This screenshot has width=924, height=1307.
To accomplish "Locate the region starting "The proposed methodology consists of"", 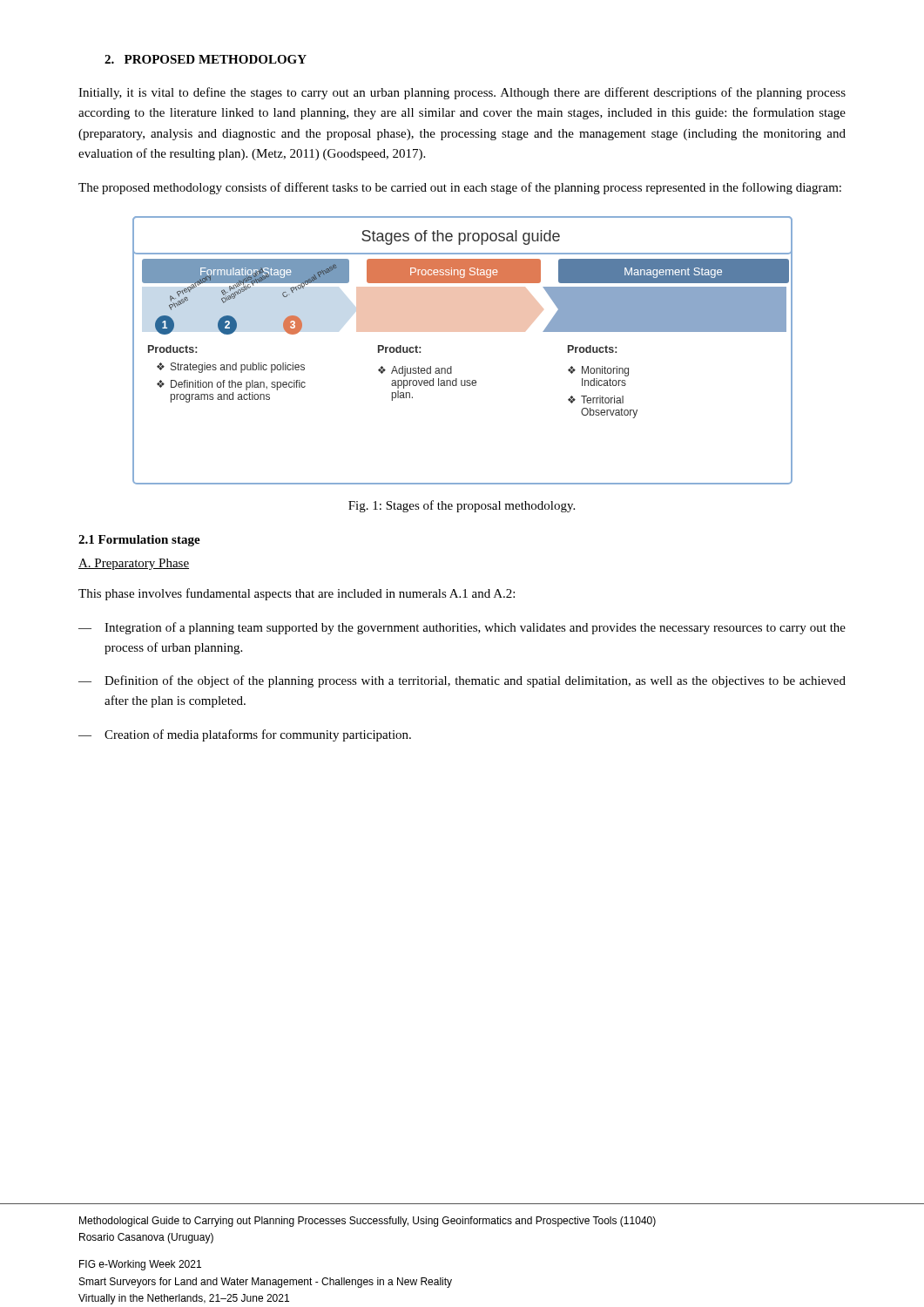I will pos(462,188).
